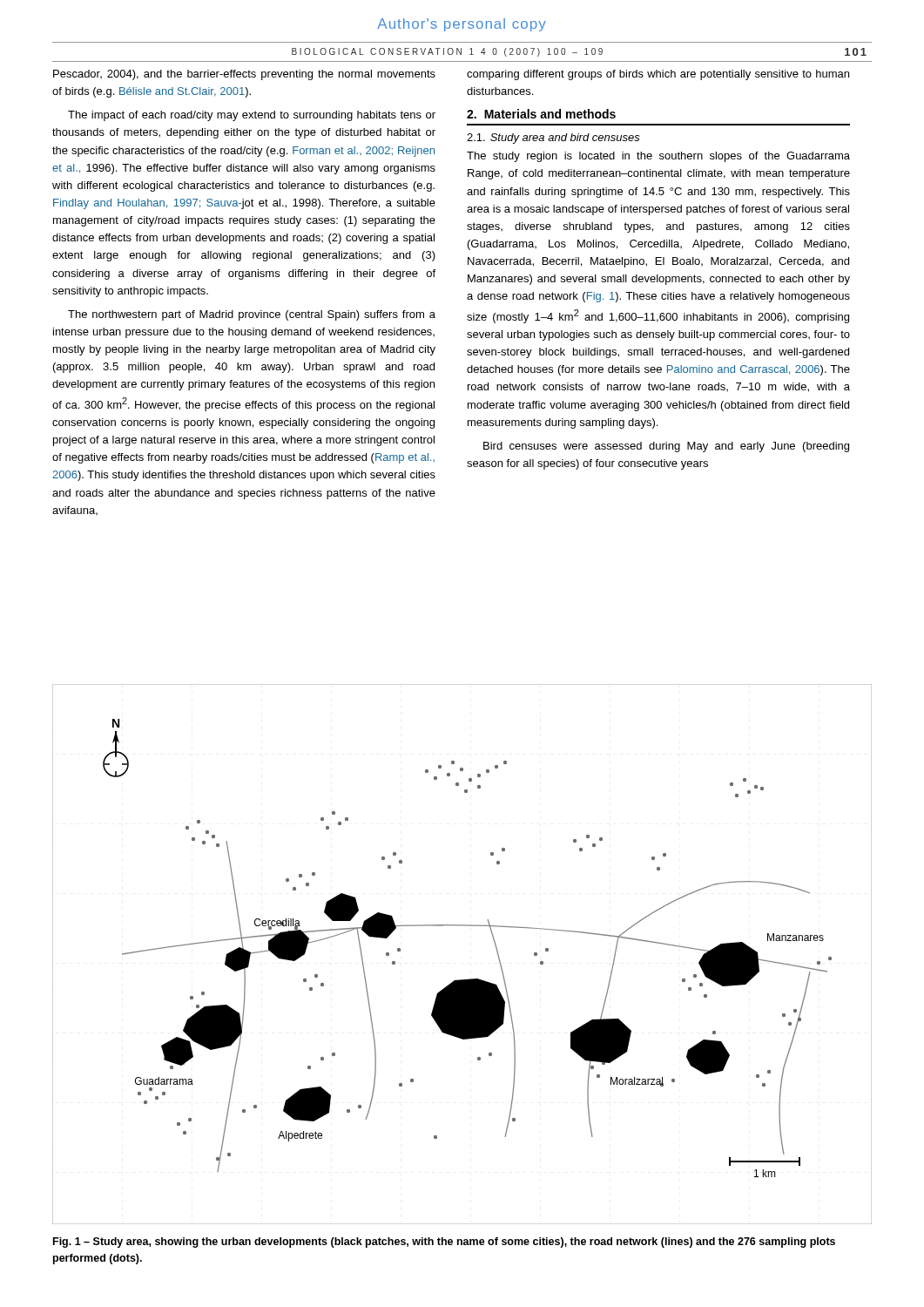Locate the block of text that opens with "The study region is located in the southern"
Viewport: 924px width, 1307px height.
click(658, 310)
